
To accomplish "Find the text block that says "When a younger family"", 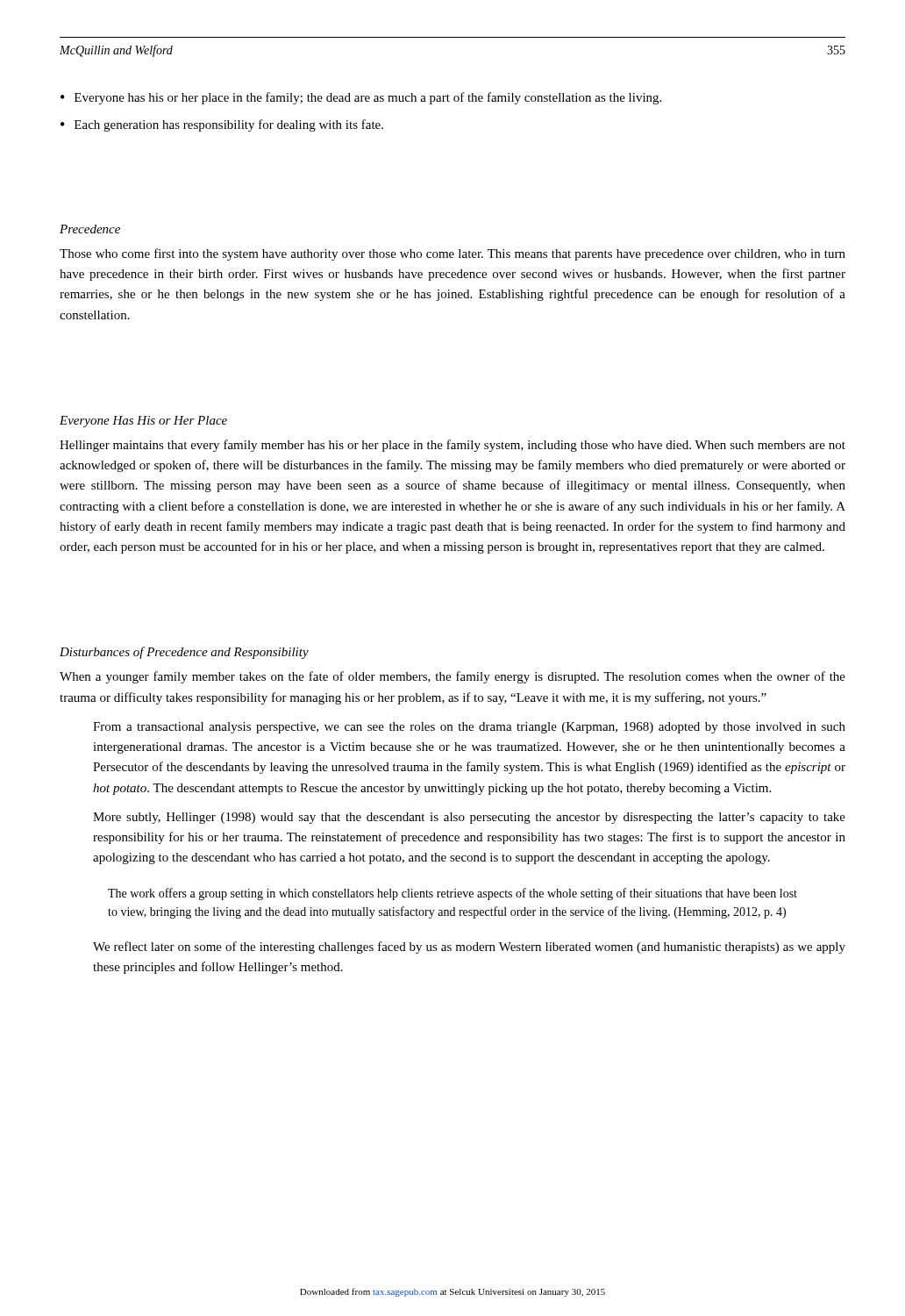I will tap(452, 687).
